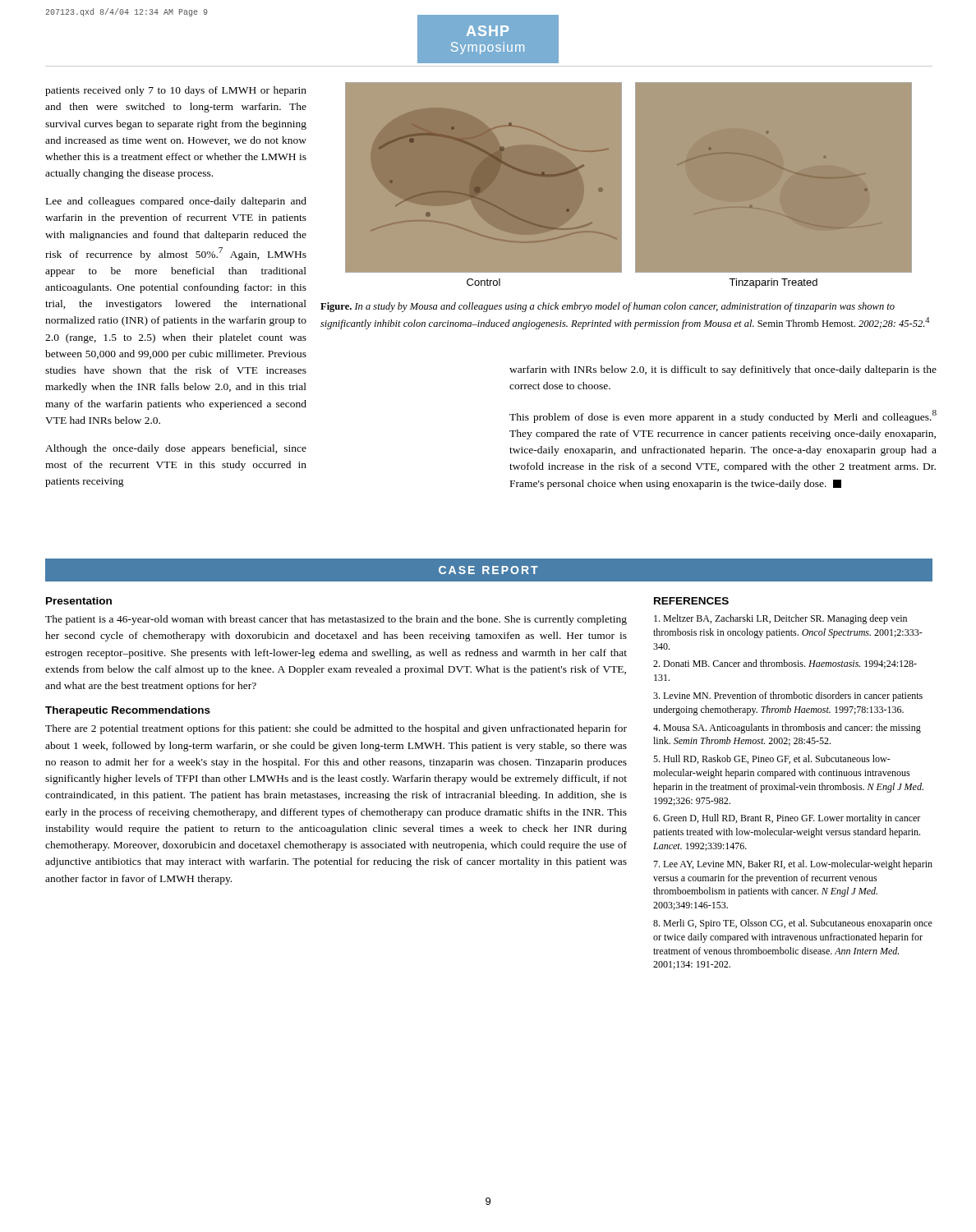Select the text starting "5. Hull RD, Raskob GE, Pineo"
The width and height of the screenshot is (976, 1232).
click(789, 780)
